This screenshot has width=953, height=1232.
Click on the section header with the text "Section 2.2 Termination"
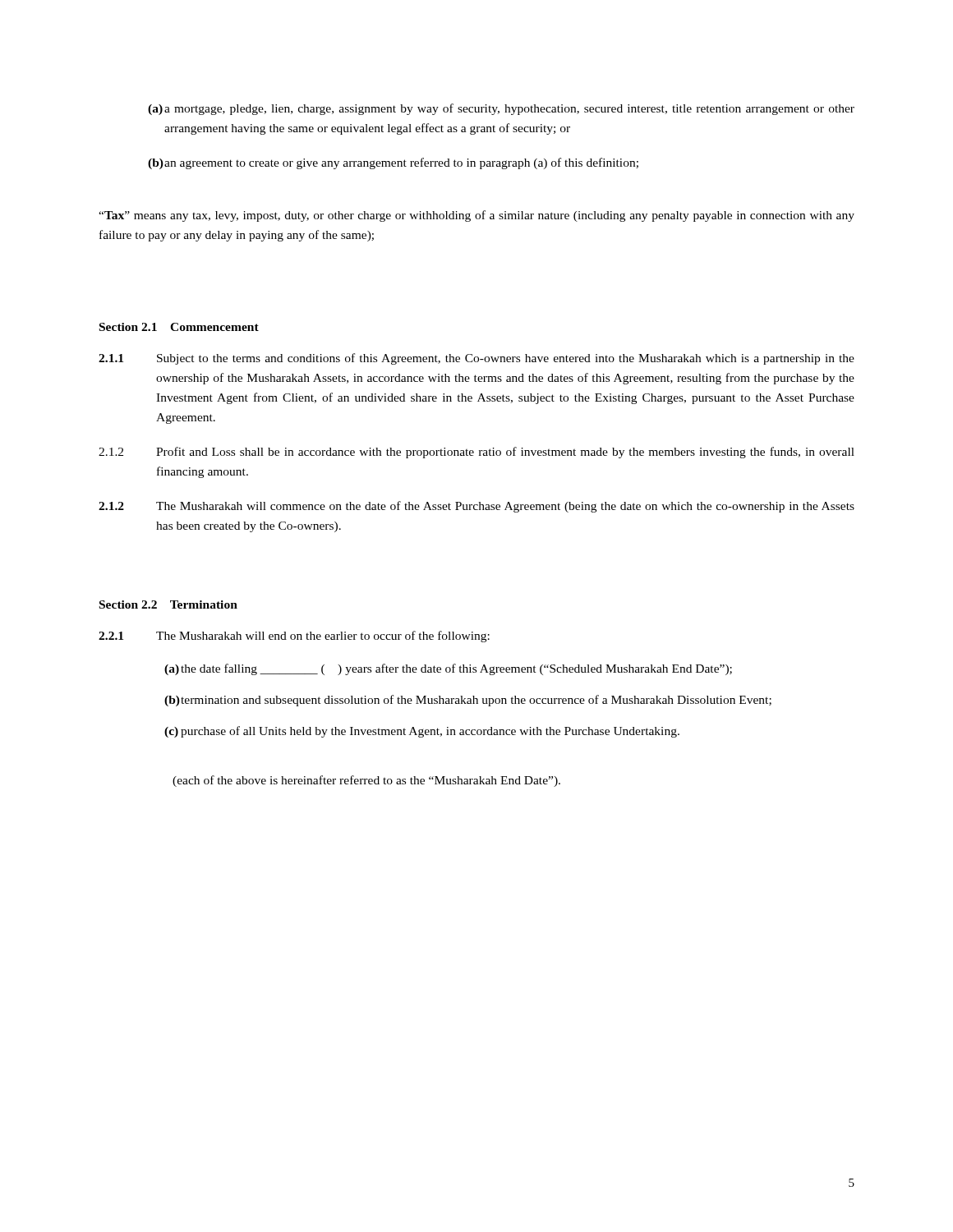click(x=168, y=604)
